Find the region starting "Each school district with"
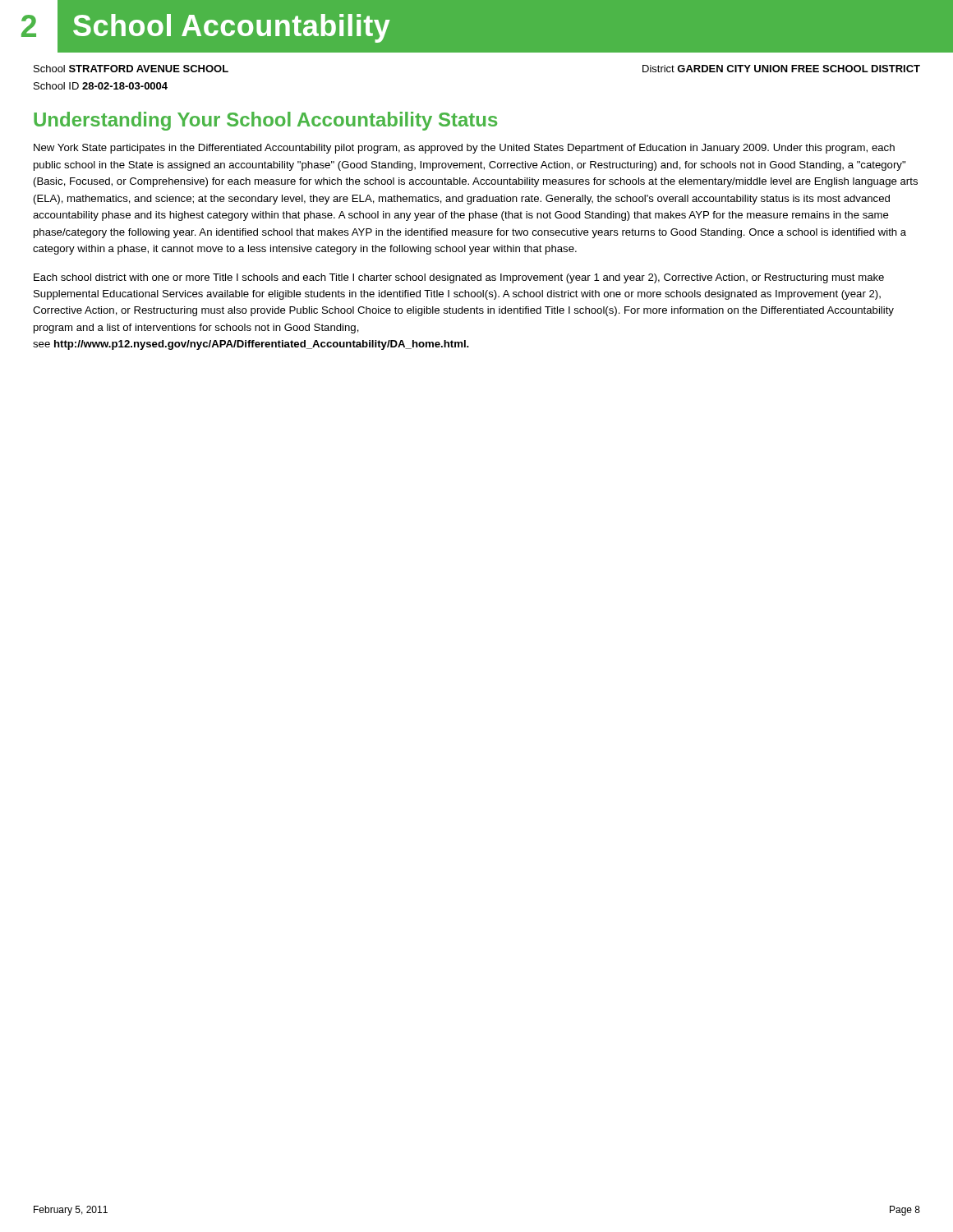The height and width of the screenshot is (1232, 953). [x=463, y=310]
